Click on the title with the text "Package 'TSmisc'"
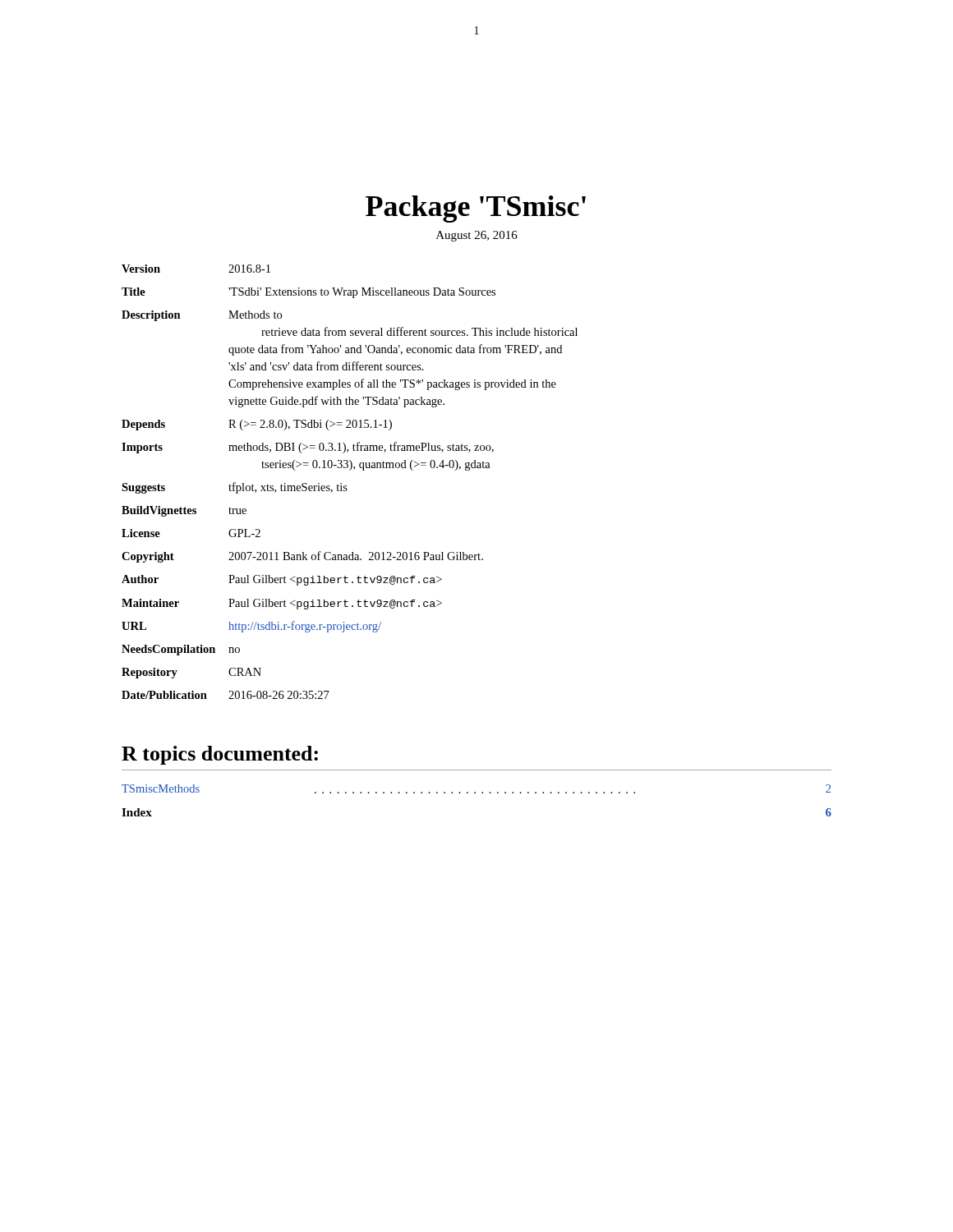The width and height of the screenshot is (953, 1232). point(476,206)
